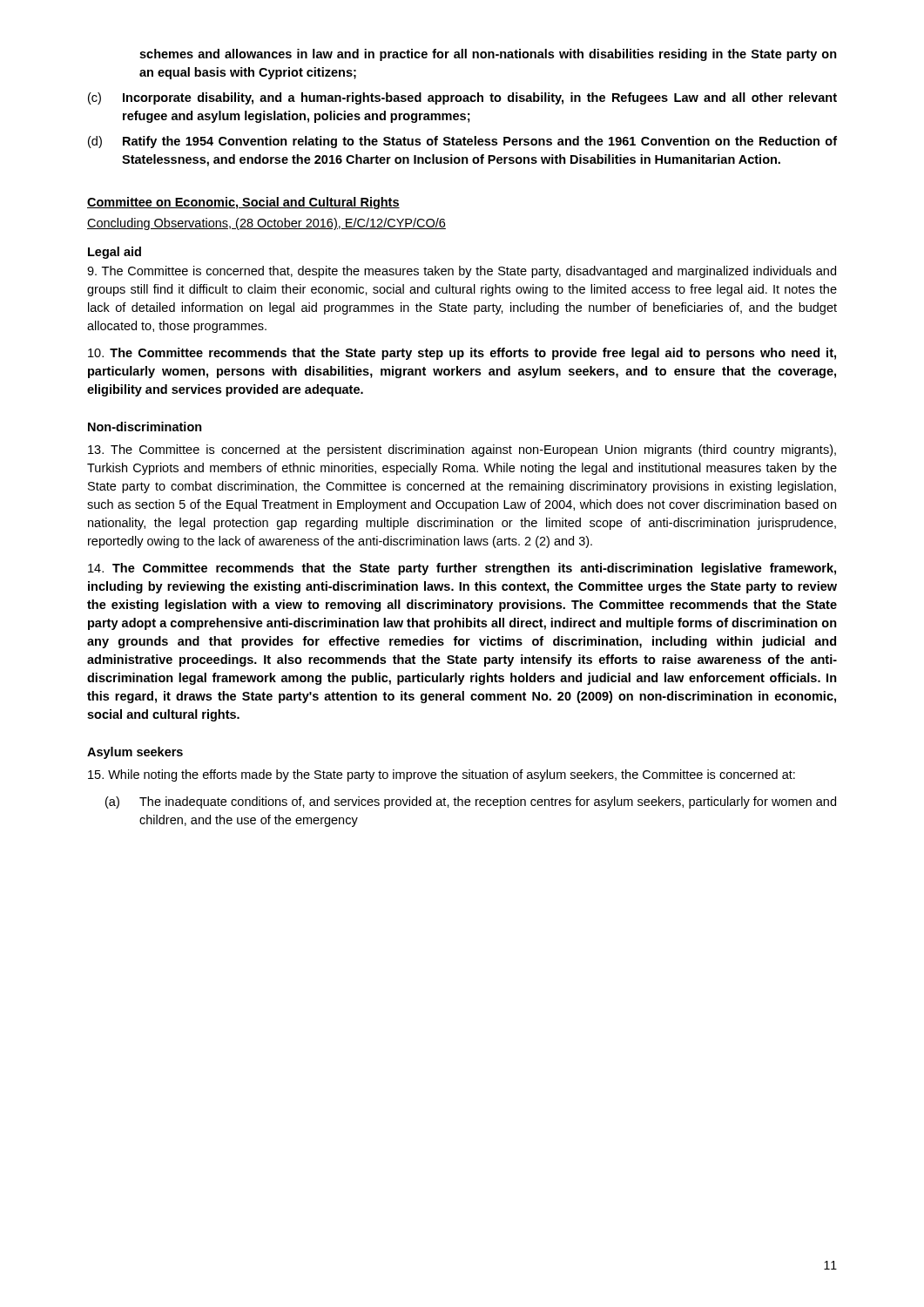The image size is (924, 1307).
Task: Select the text that reads "Concluding Observations, (28 October 2016), E/C/12/CYP/CO/6"
Action: (x=266, y=223)
